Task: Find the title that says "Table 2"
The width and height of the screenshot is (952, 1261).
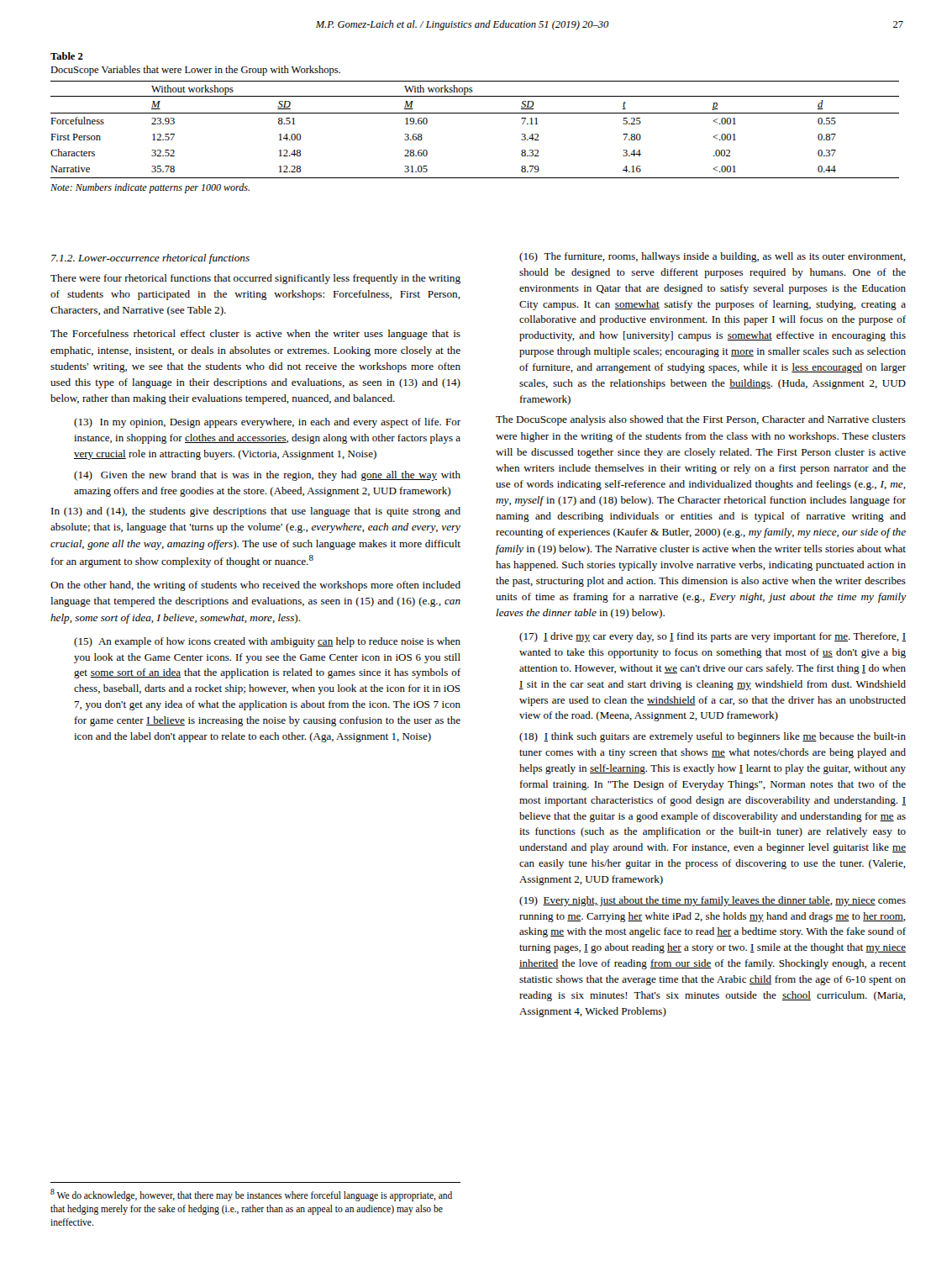Action: 67,56
